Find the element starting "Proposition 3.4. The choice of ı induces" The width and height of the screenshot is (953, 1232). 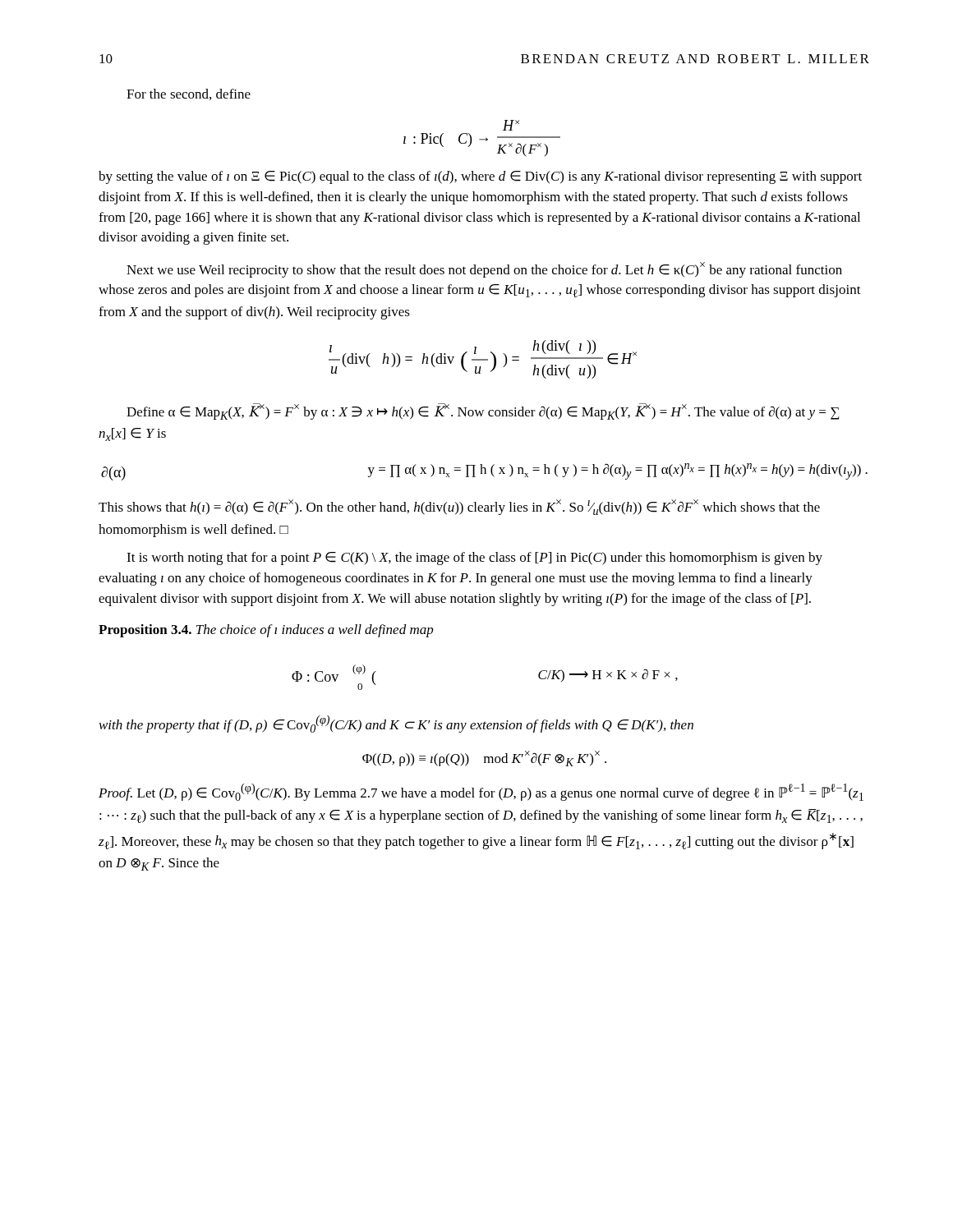point(266,630)
